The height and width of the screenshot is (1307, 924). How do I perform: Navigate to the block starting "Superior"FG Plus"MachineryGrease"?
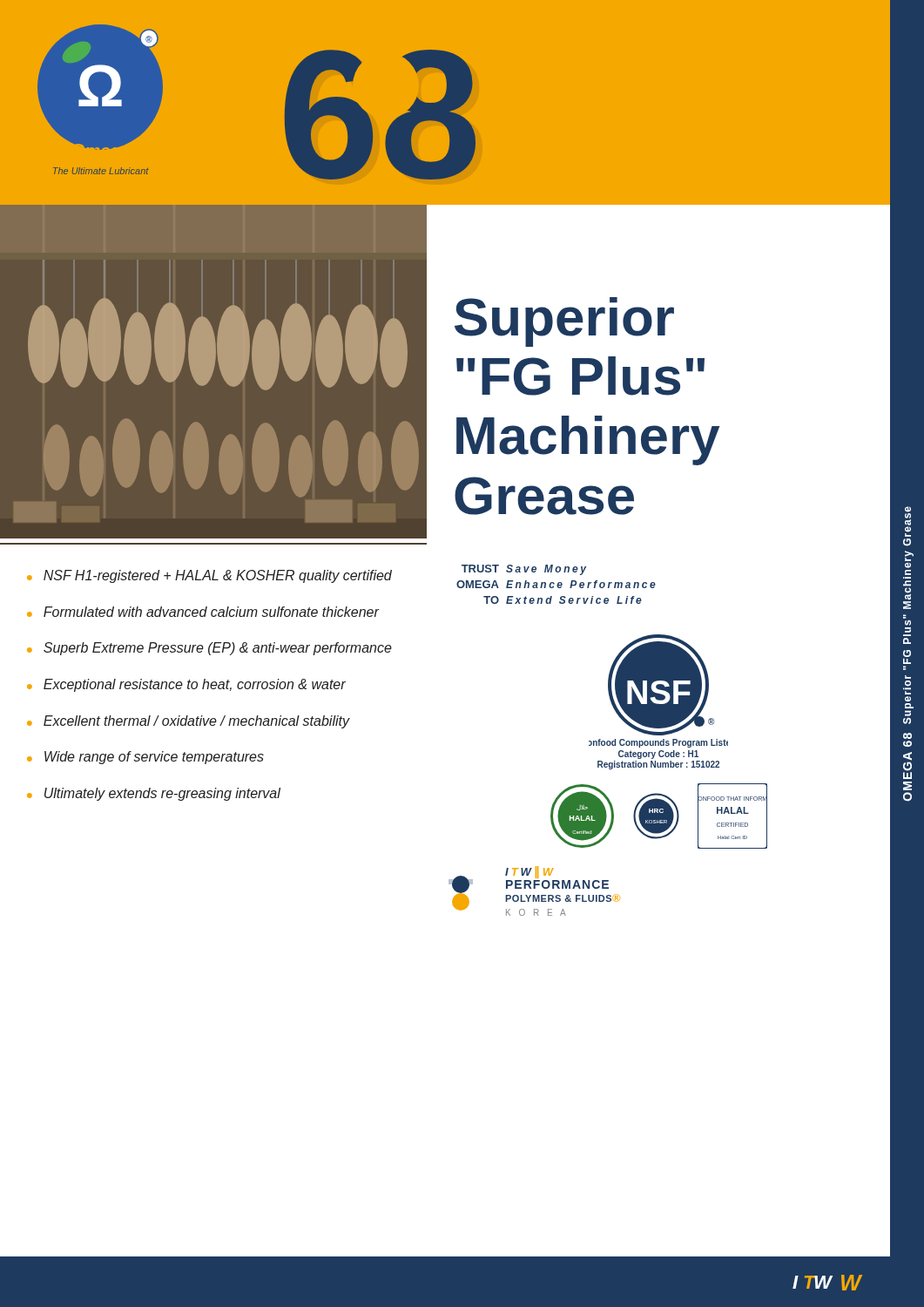[645, 406]
